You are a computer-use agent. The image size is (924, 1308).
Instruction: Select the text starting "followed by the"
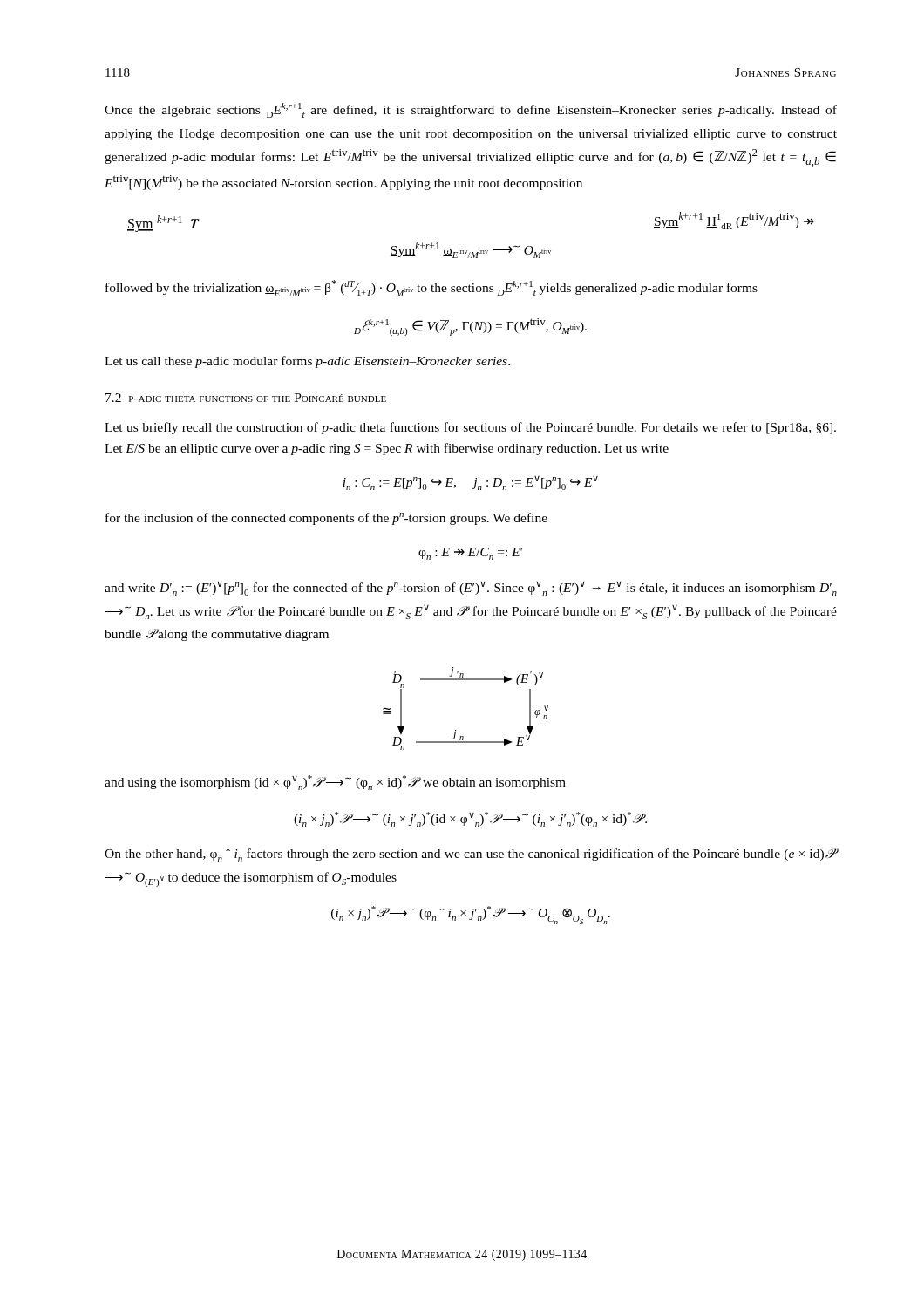click(x=471, y=288)
